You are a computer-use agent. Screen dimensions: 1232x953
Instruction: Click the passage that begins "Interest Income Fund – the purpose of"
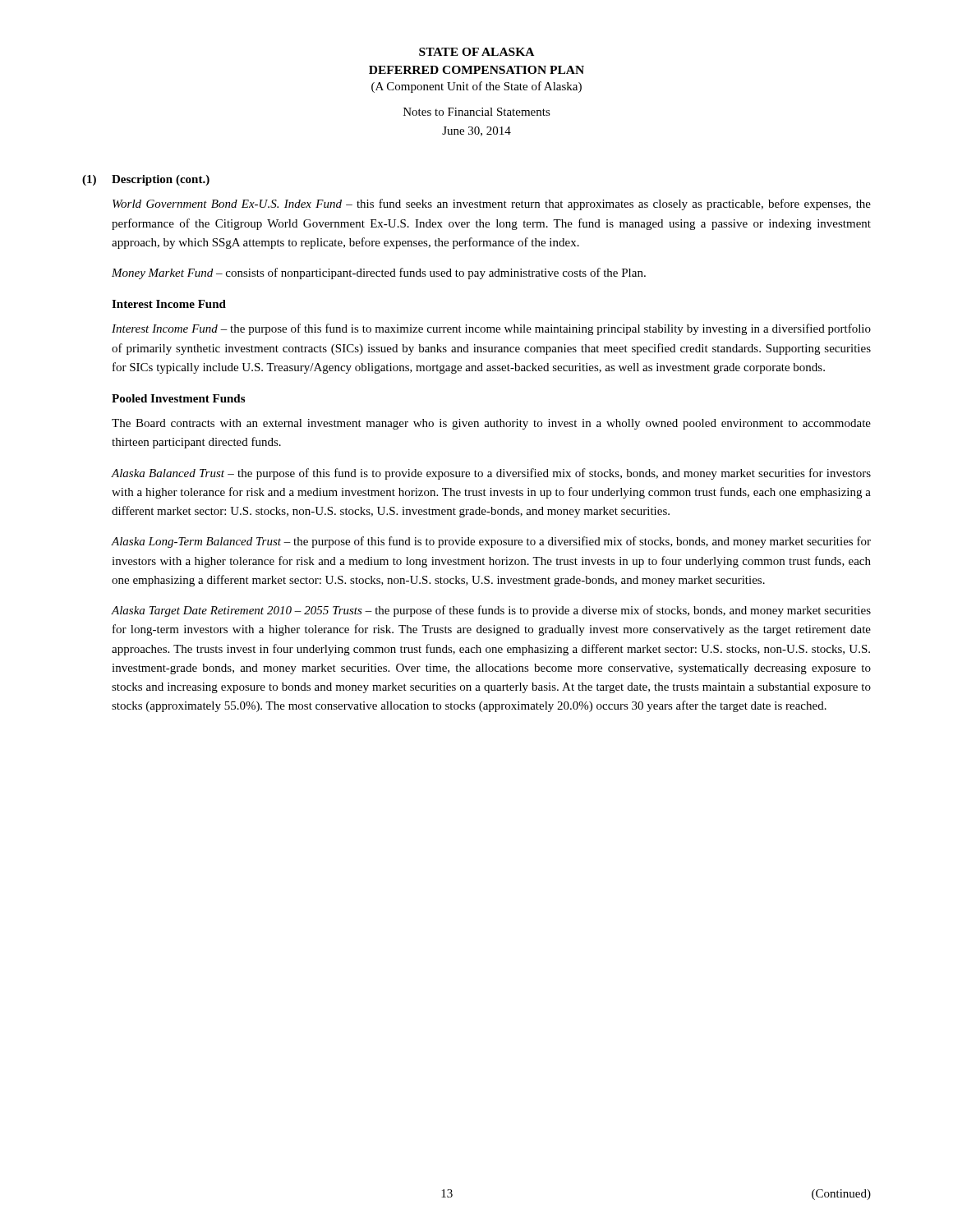(x=491, y=348)
